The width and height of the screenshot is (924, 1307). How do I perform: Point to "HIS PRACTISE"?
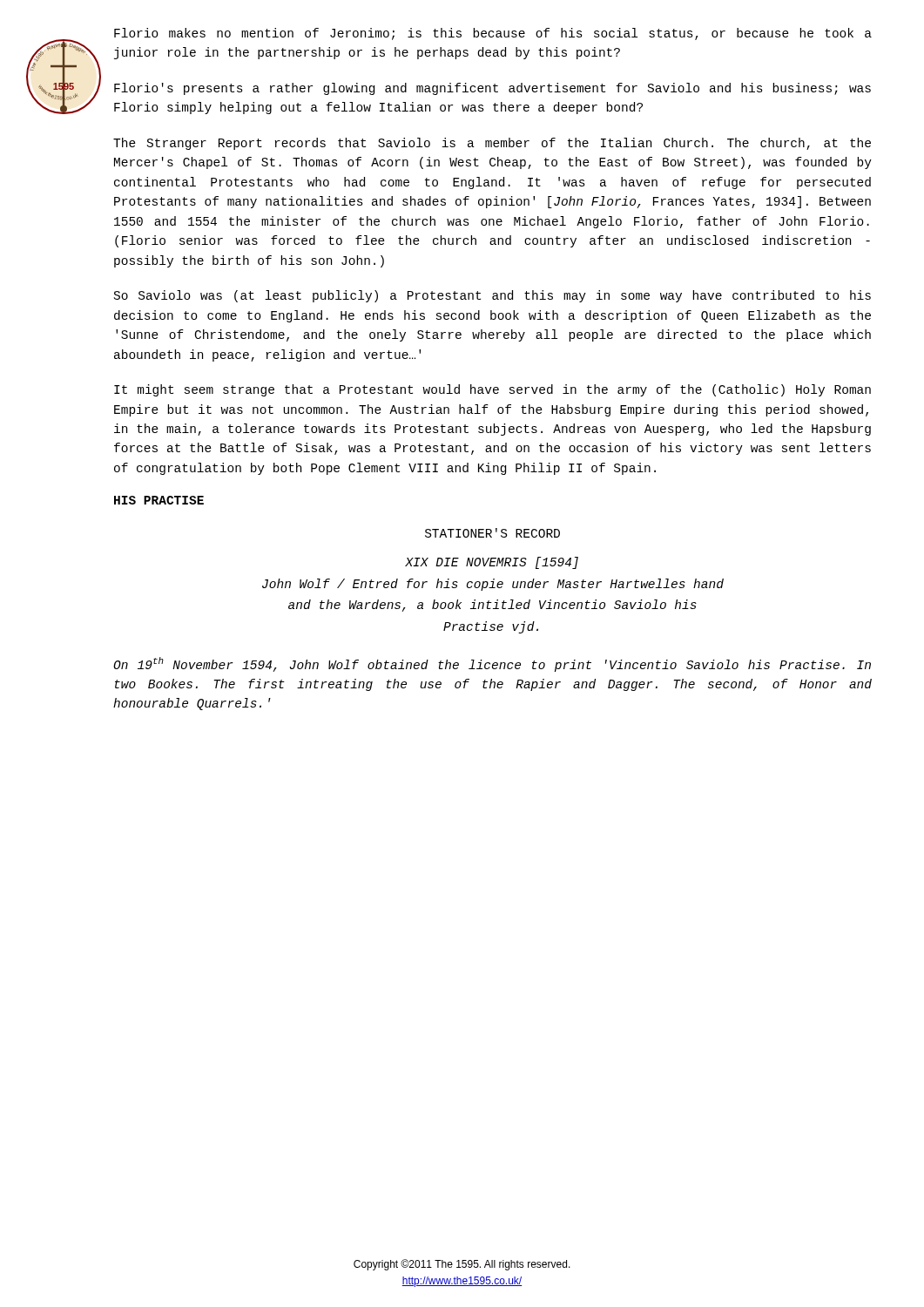click(x=159, y=501)
